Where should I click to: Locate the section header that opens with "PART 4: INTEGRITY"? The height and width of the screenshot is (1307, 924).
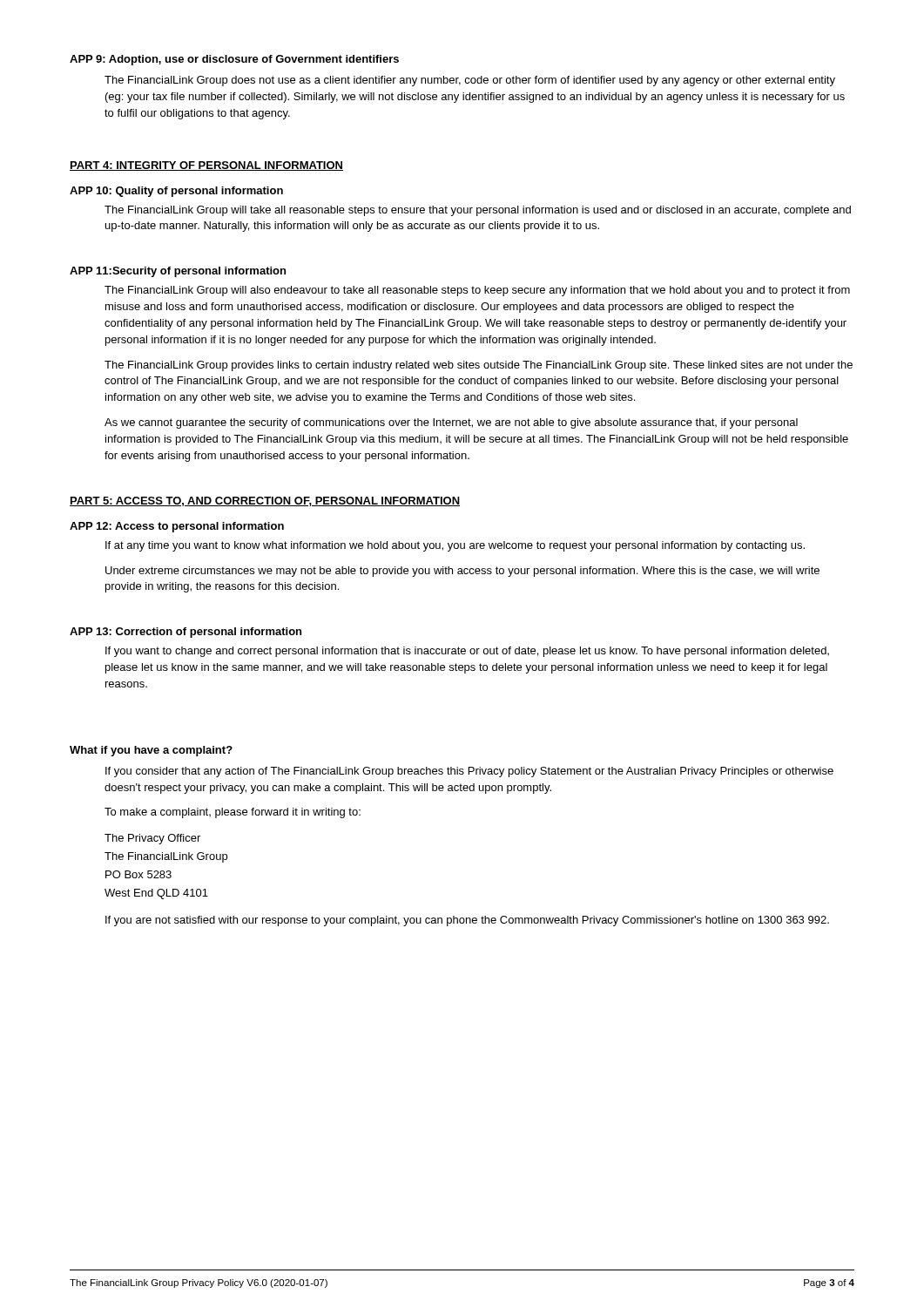206,165
